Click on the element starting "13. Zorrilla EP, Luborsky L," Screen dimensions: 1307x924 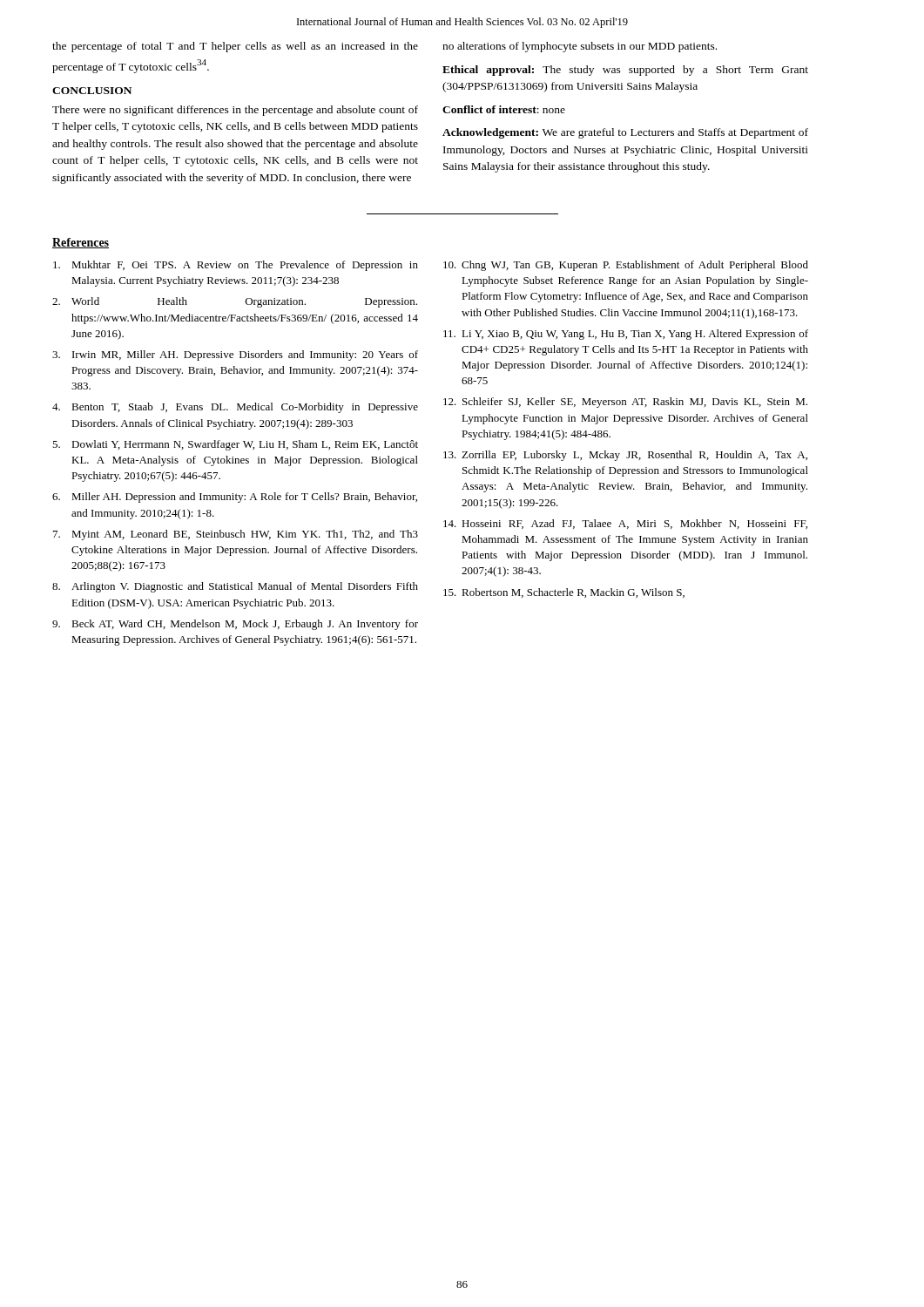tap(625, 479)
